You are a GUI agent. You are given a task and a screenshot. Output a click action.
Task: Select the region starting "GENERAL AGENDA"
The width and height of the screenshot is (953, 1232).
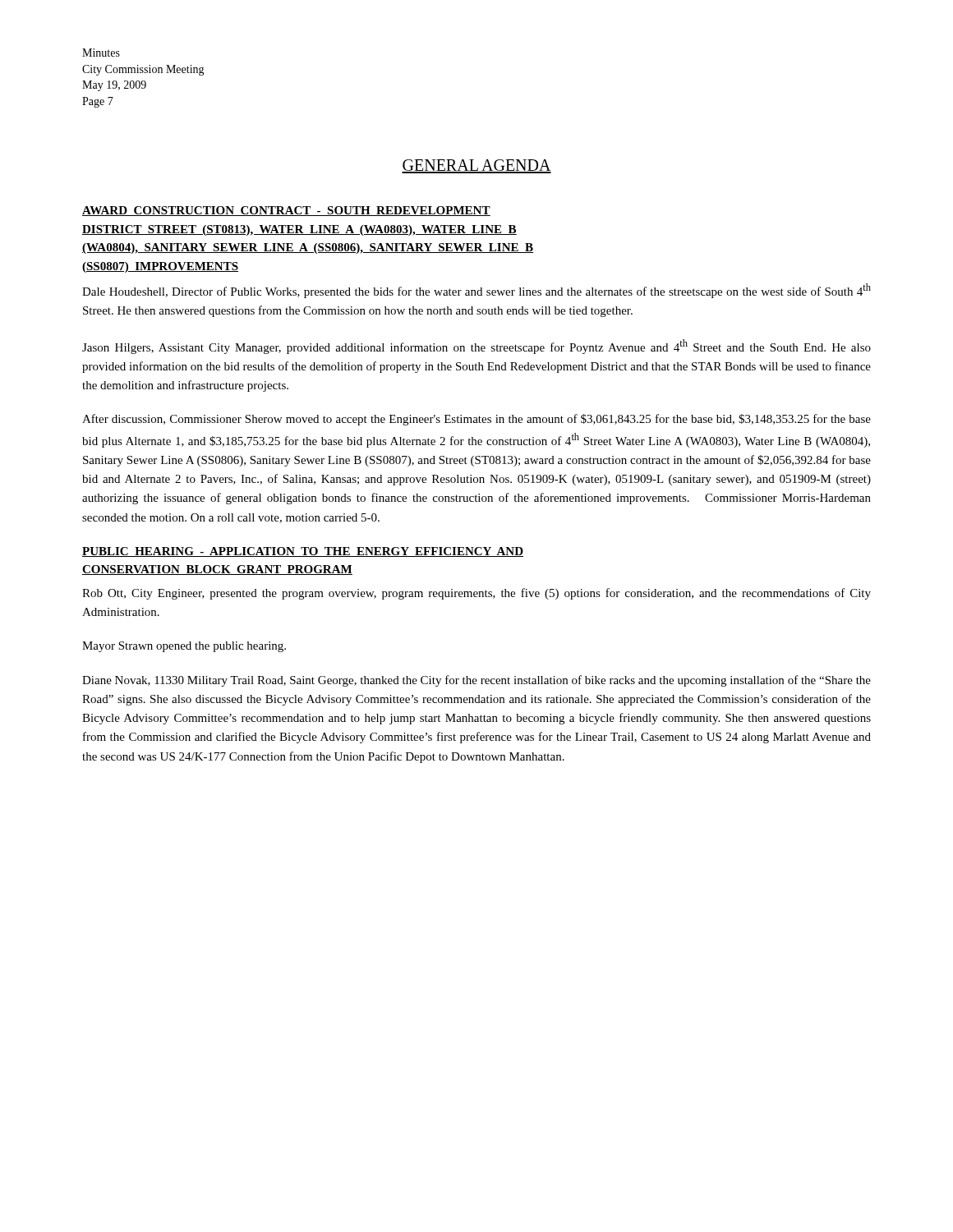coord(476,165)
